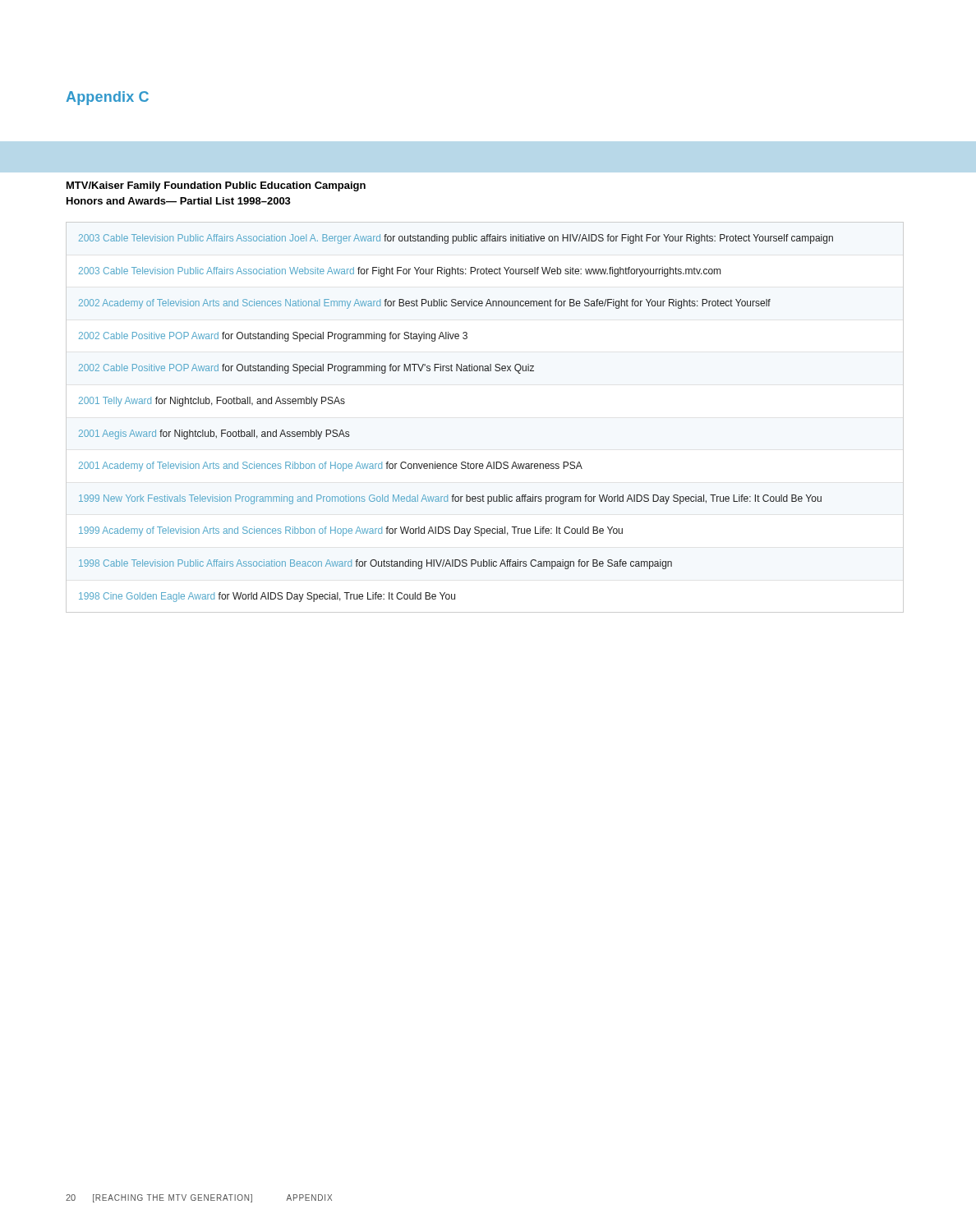Navigate to the text starting "MTV/Kaiser Family Foundation Public"
The width and height of the screenshot is (976, 1232).
coord(216,185)
